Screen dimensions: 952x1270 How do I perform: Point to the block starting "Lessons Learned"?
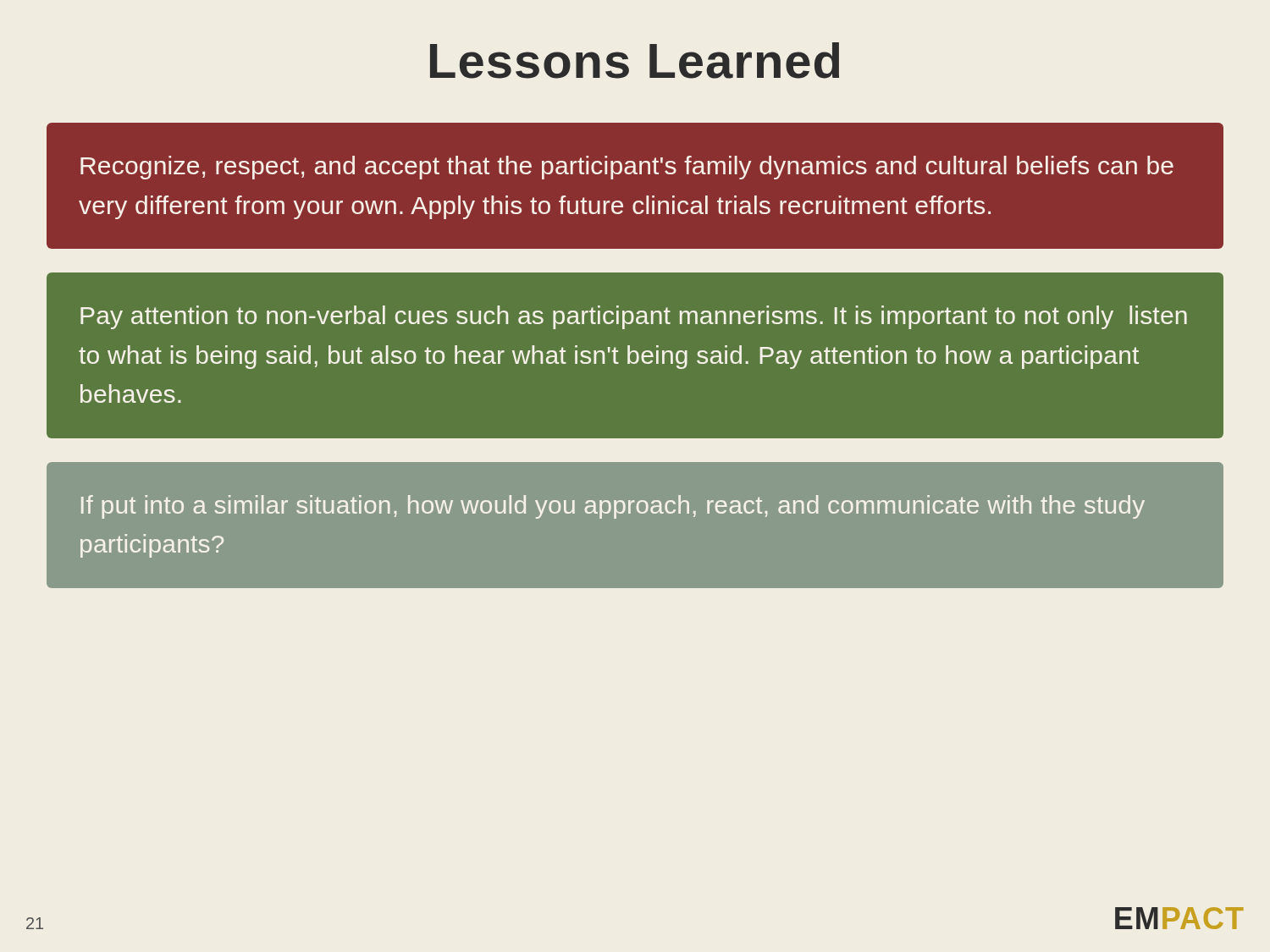coord(635,60)
